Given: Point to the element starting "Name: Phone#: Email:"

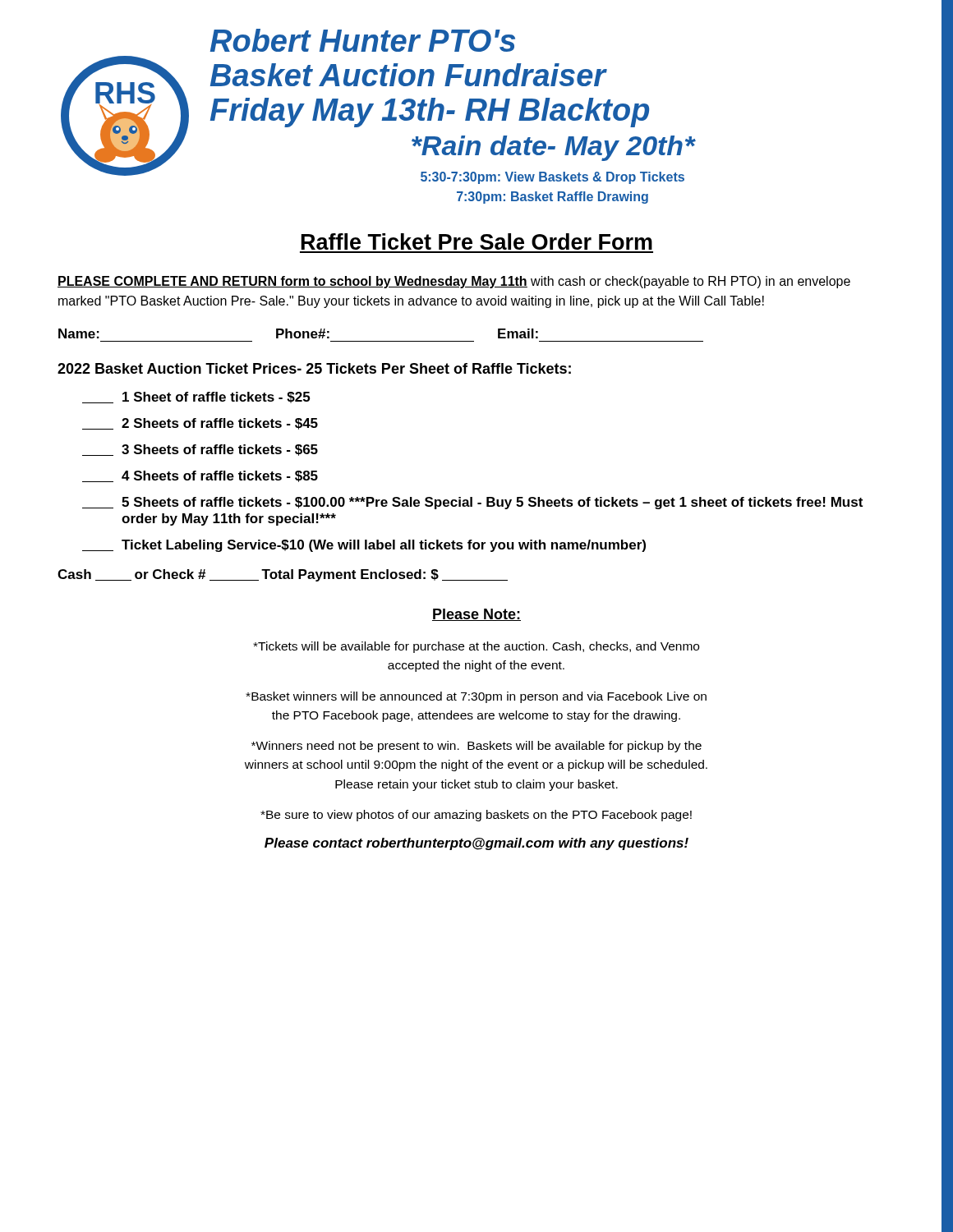Looking at the screenshot, I should coord(380,334).
